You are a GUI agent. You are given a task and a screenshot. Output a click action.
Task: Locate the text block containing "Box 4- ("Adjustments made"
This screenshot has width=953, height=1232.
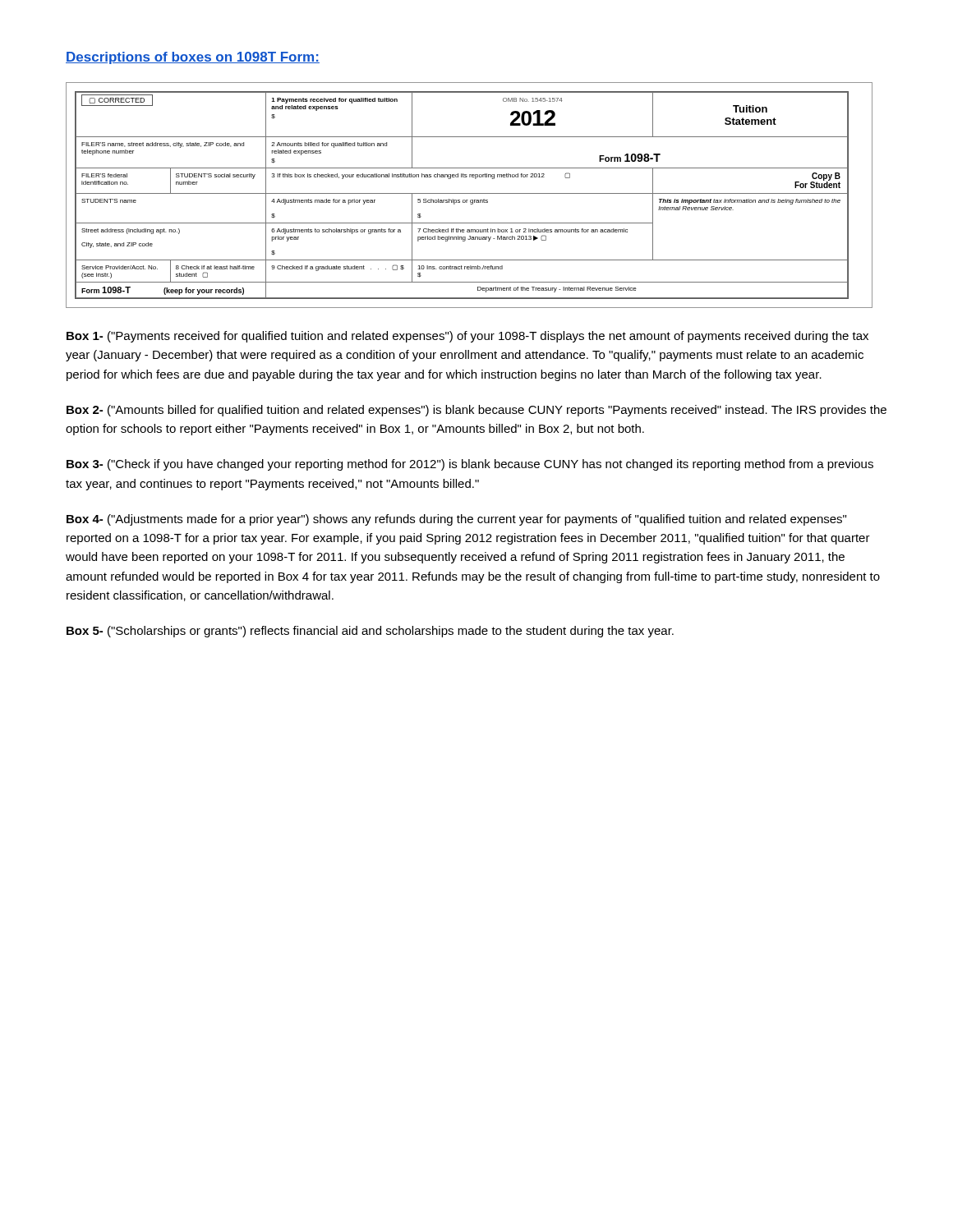[473, 557]
